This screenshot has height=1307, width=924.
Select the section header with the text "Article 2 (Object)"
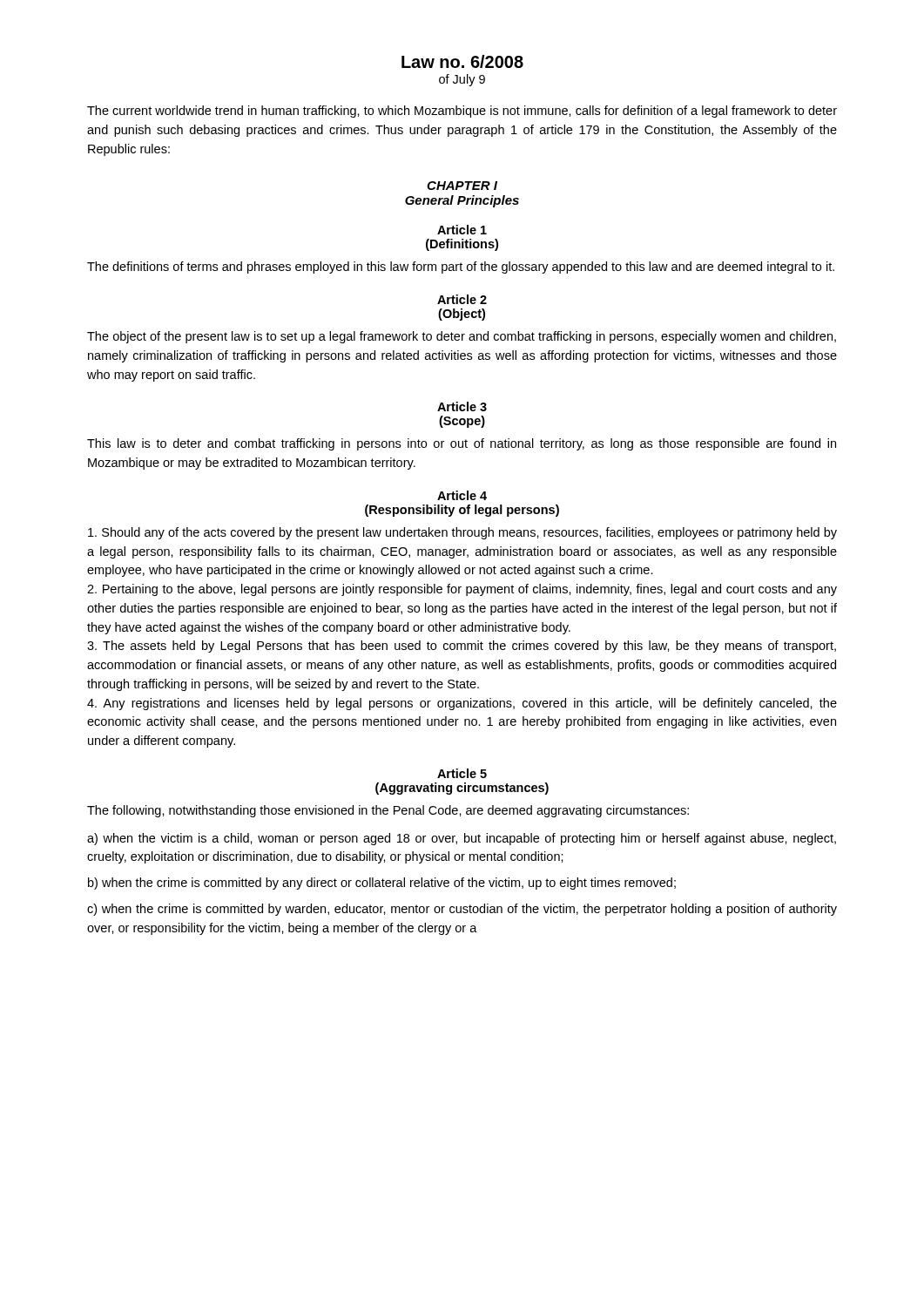(x=462, y=307)
